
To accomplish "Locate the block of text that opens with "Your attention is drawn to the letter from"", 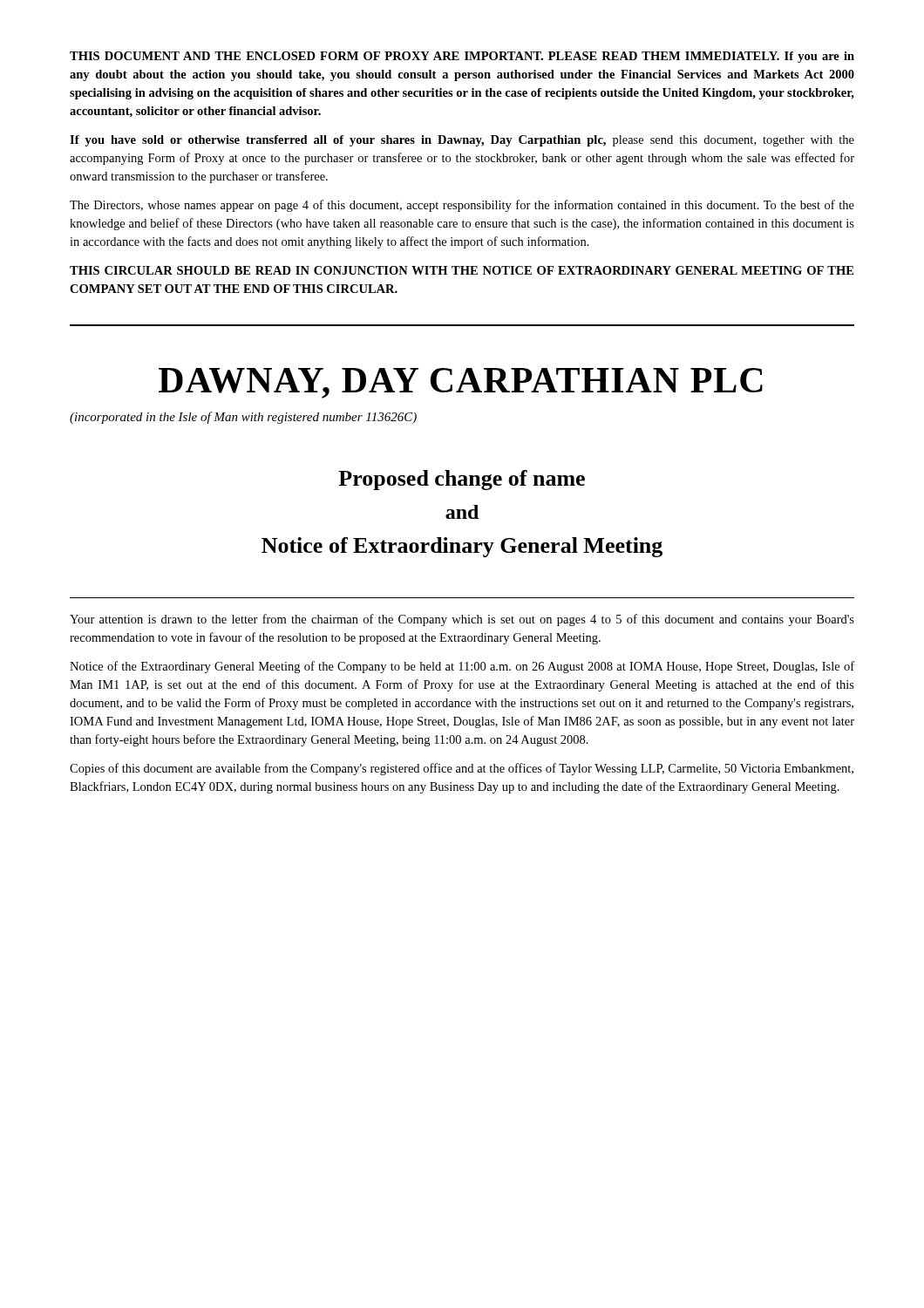I will coord(462,629).
